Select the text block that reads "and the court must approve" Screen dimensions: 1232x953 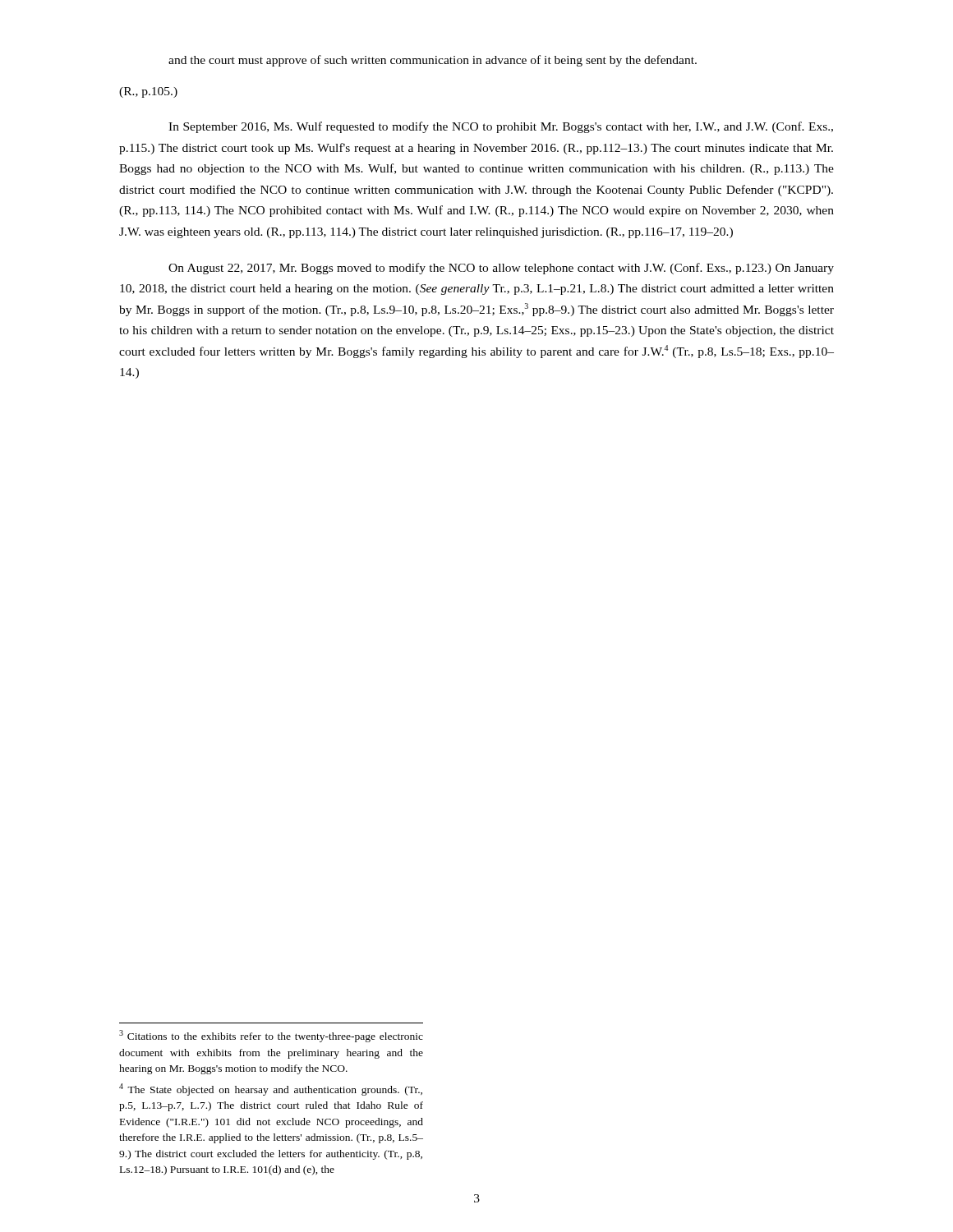click(x=433, y=60)
